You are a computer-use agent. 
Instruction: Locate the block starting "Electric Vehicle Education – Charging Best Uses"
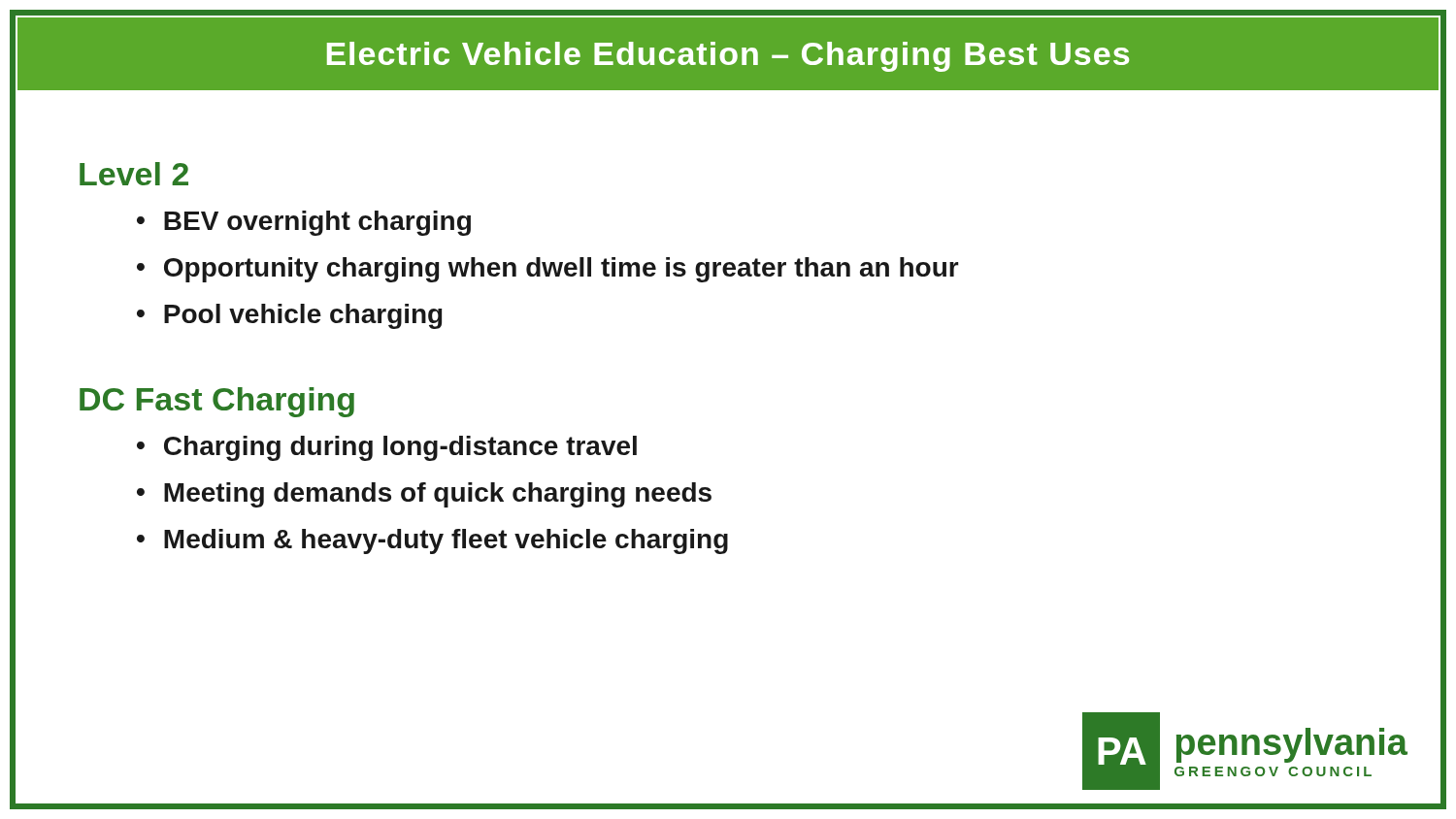click(x=728, y=53)
